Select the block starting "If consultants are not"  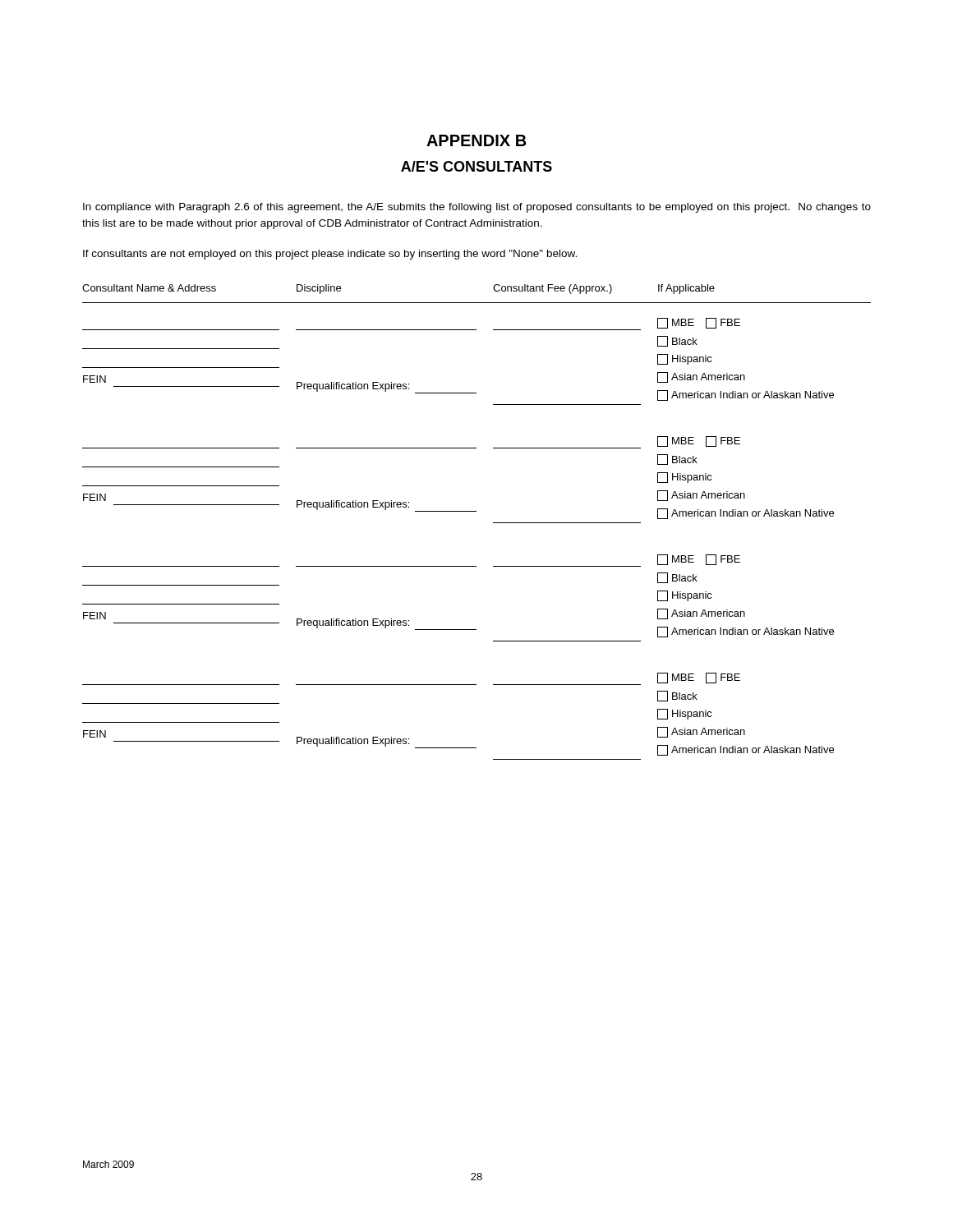coord(330,253)
